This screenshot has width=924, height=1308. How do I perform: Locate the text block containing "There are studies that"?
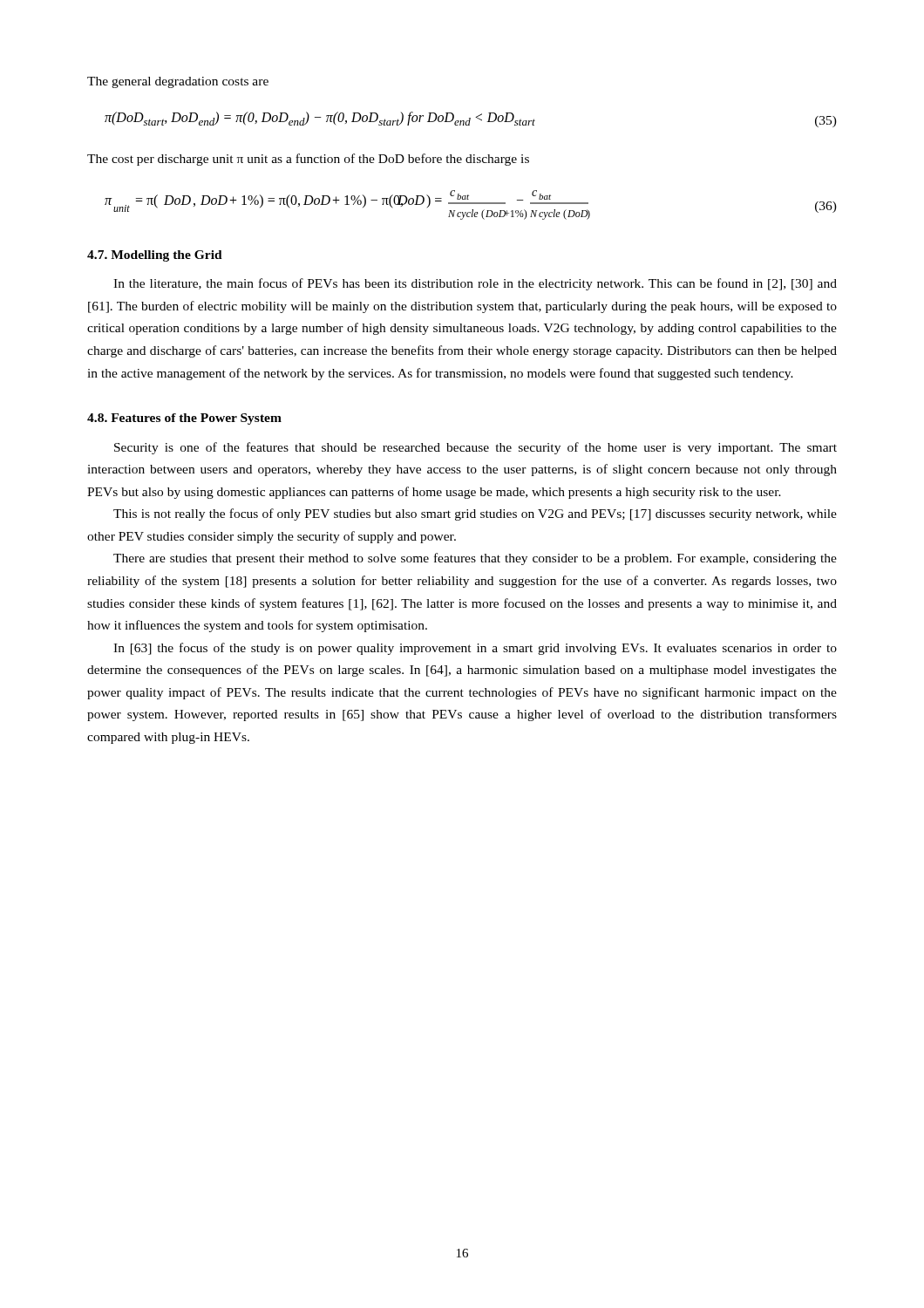(x=462, y=592)
